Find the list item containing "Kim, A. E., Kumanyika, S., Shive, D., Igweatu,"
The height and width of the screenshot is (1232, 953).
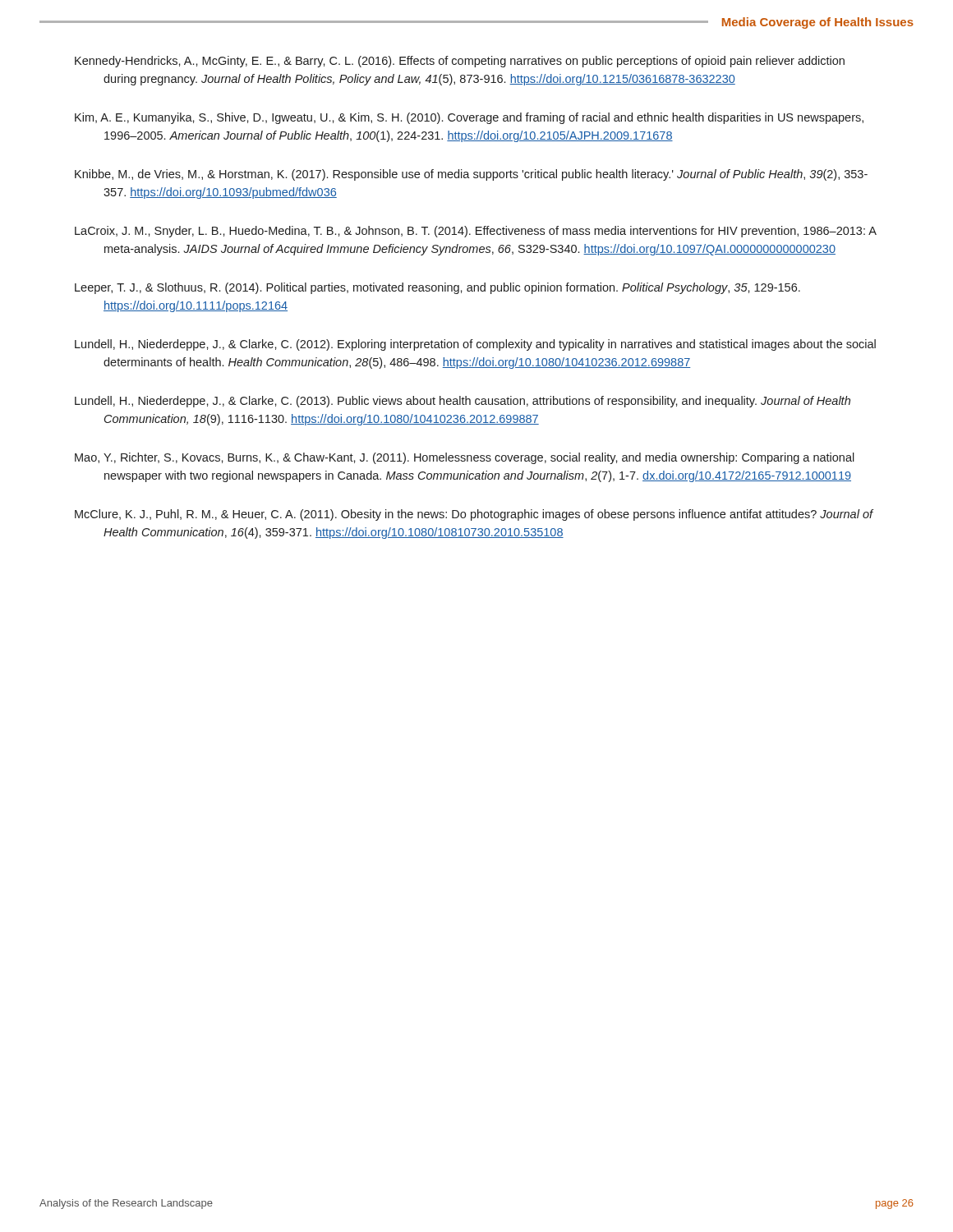(469, 127)
